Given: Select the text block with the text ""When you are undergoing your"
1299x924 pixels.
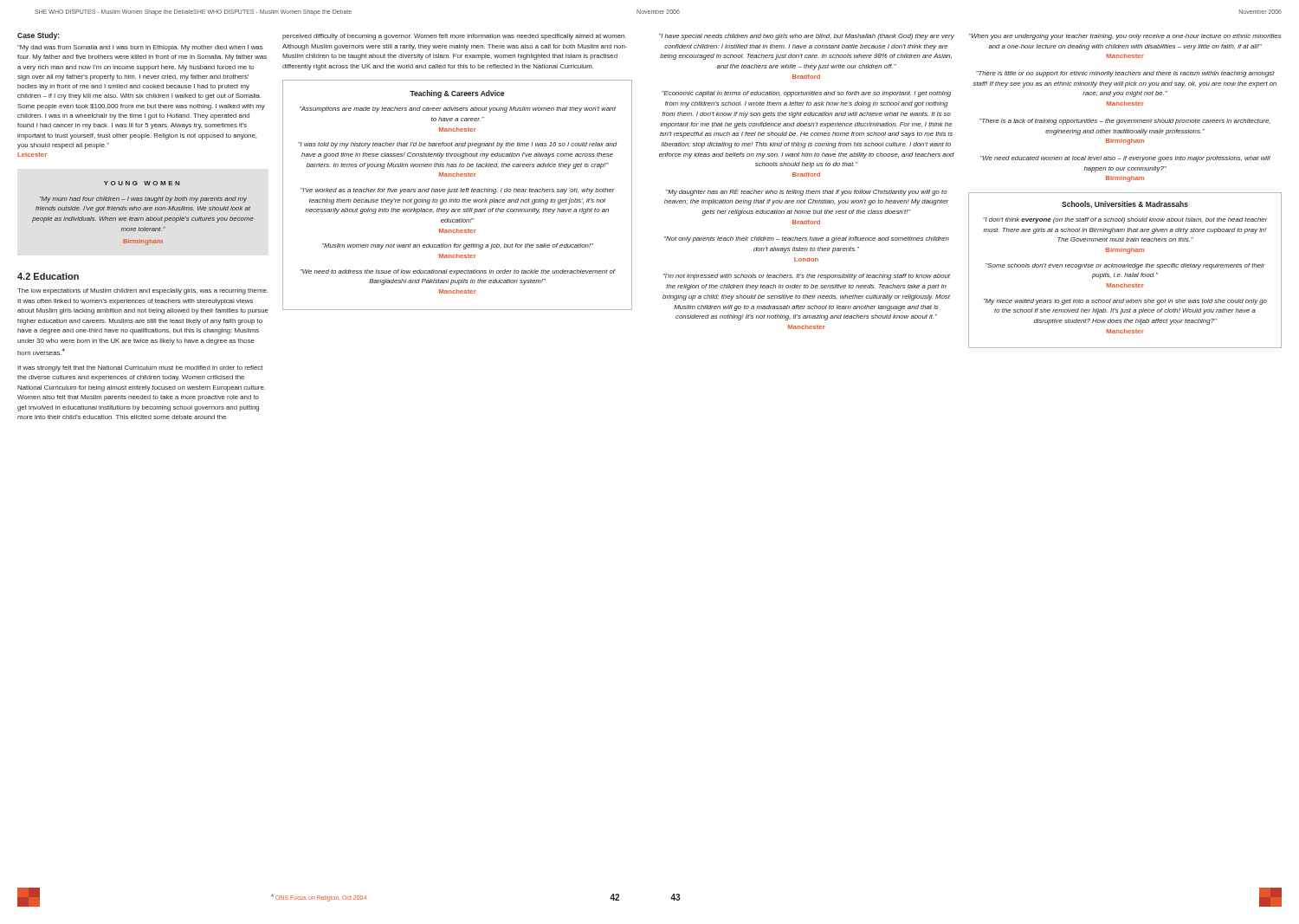Looking at the screenshot, I should pyautogui.click(x=1125, y=46).
